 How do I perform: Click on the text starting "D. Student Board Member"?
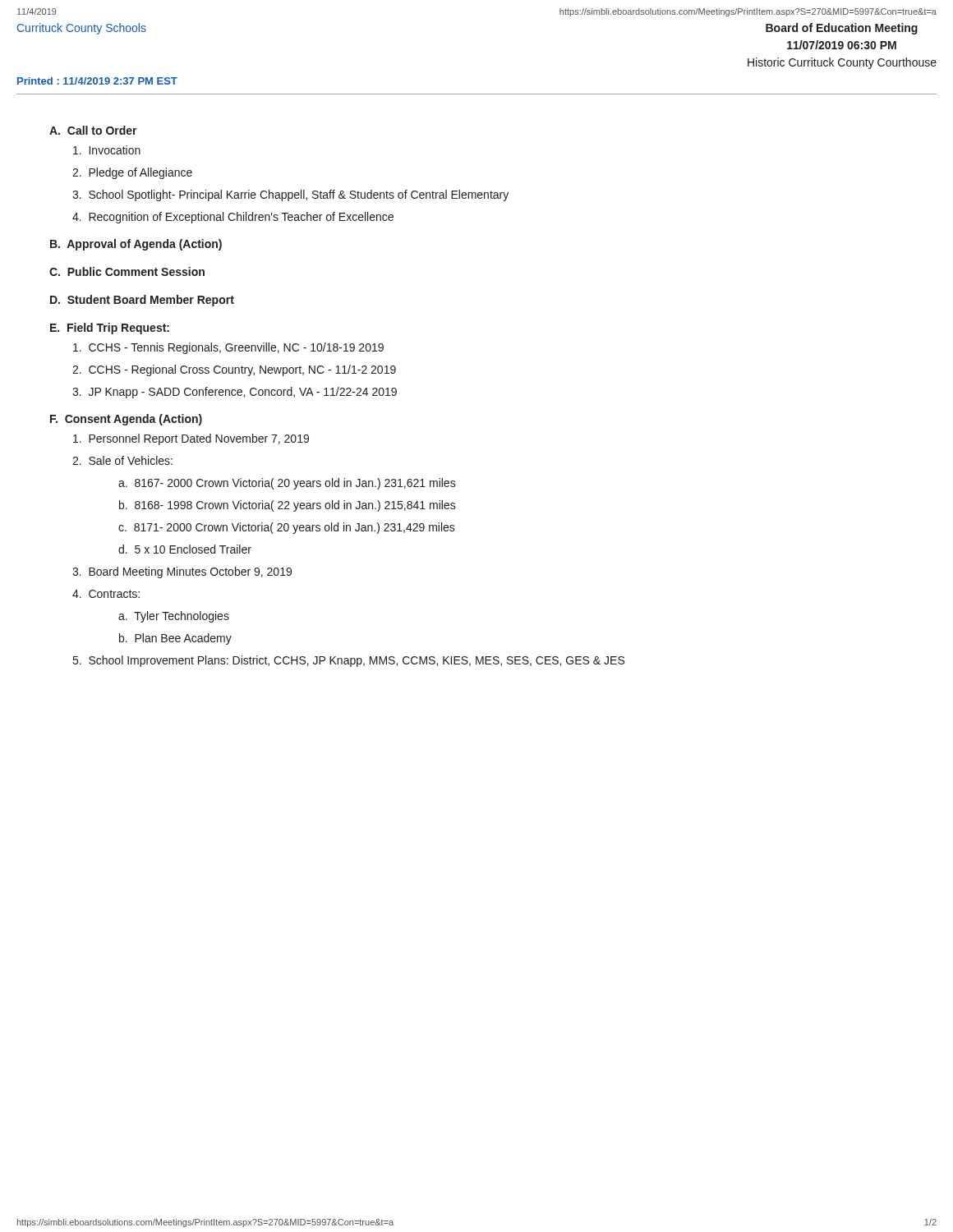pos(142,300)
